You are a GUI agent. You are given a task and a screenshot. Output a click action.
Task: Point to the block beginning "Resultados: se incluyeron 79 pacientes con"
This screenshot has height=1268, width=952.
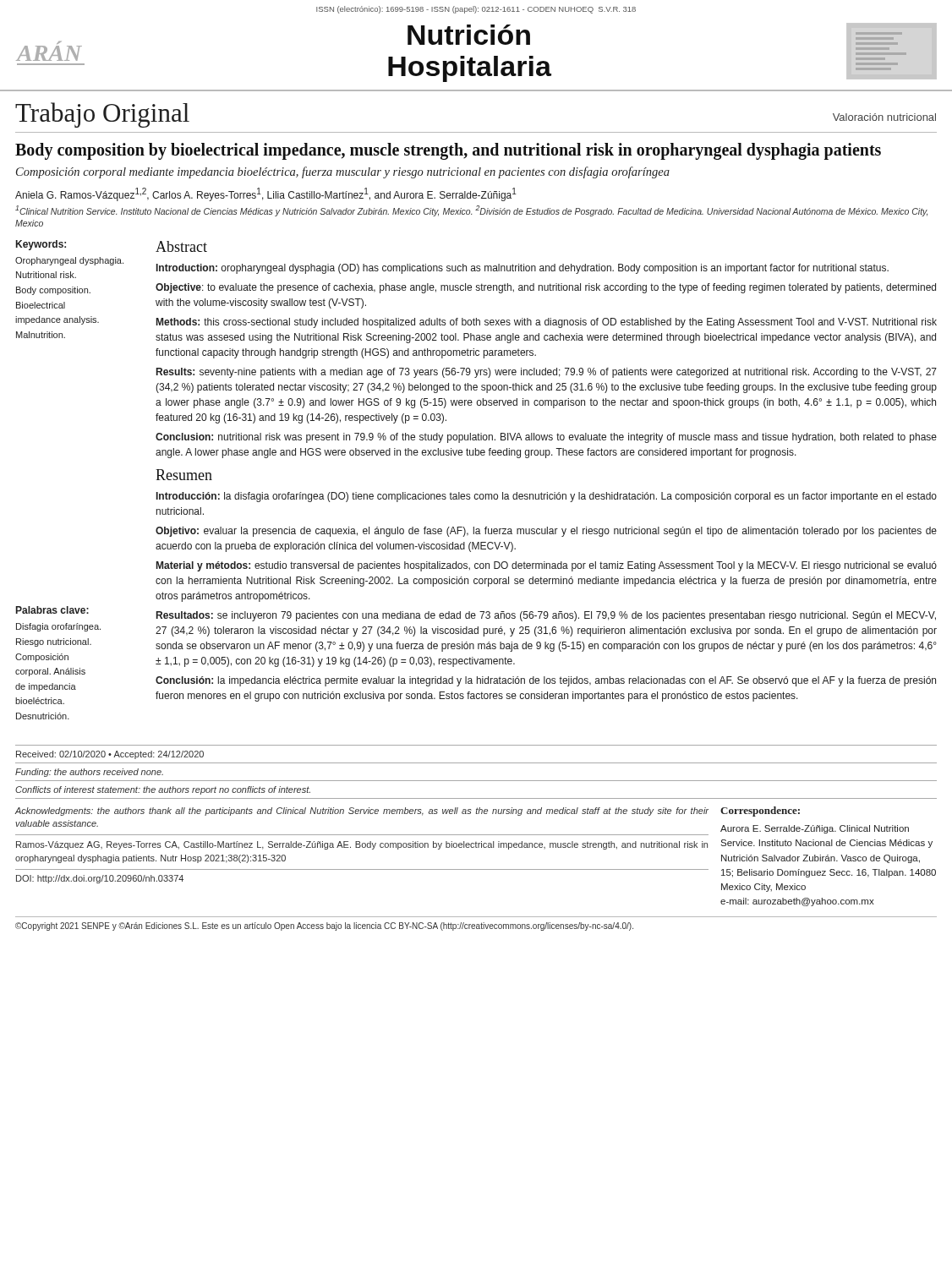tap(546, 638)
